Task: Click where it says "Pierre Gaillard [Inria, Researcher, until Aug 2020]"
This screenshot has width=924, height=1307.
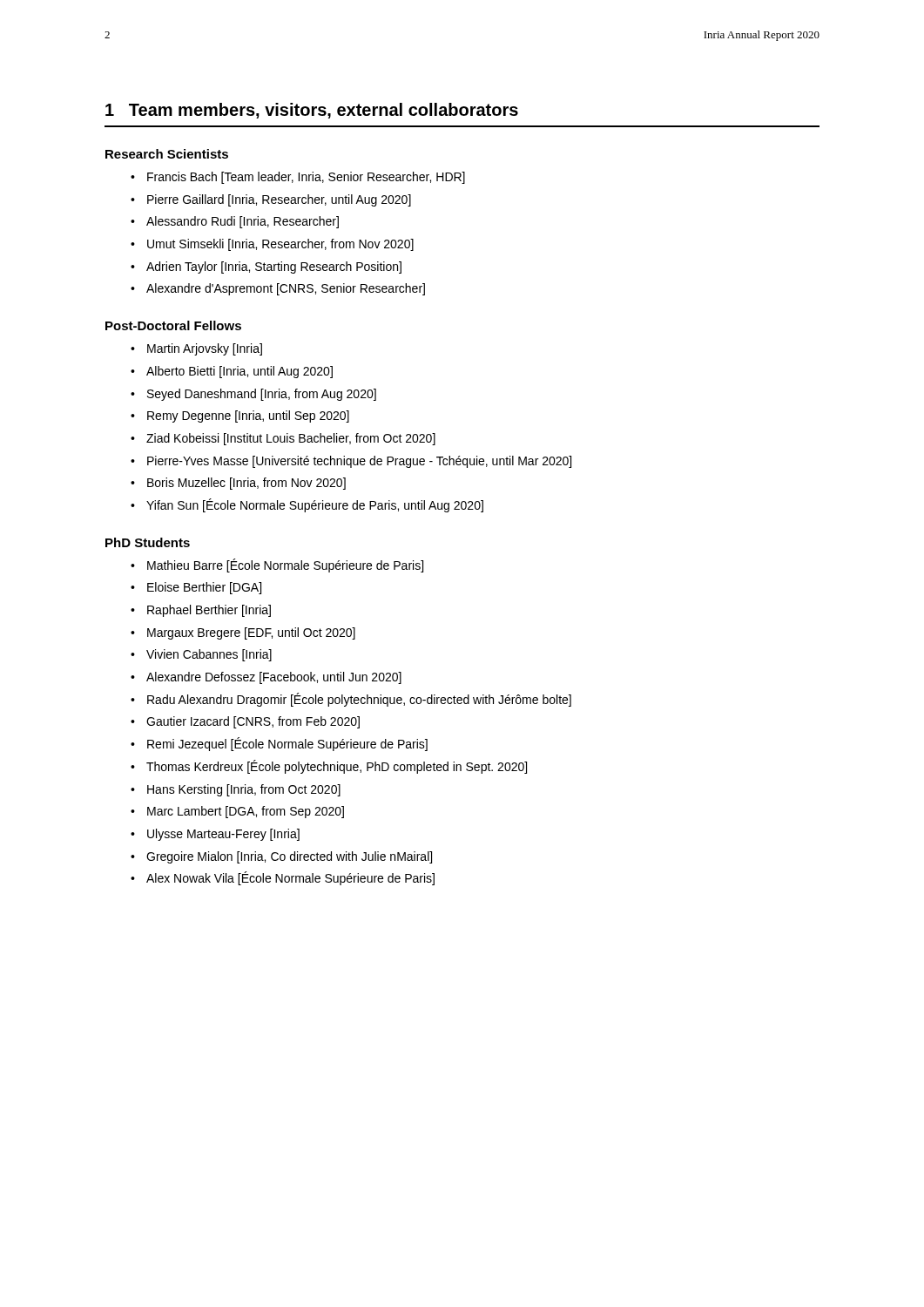Action: pos(271,200)
